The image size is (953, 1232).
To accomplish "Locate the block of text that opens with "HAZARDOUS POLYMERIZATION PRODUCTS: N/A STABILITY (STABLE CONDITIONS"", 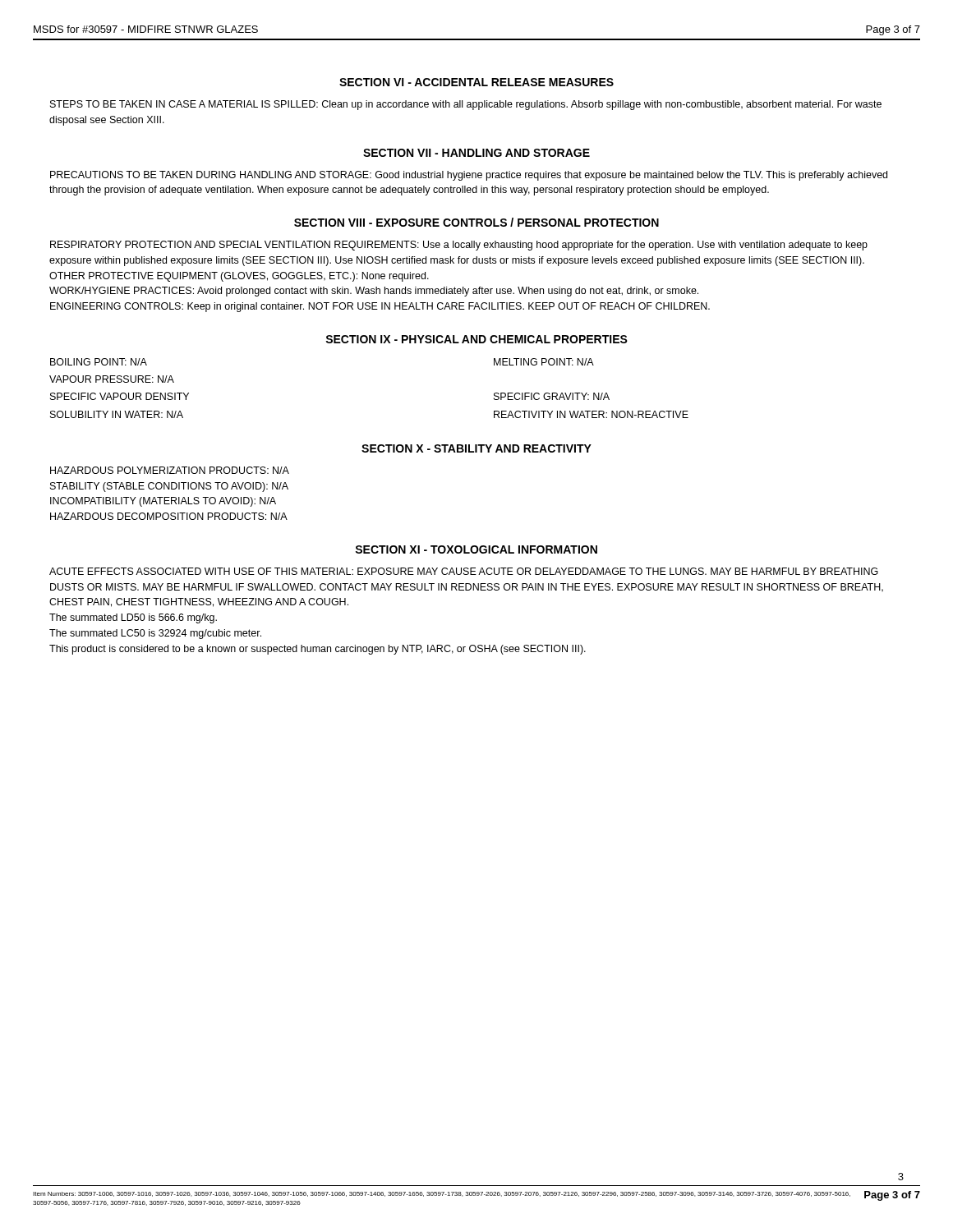I will [169, 494].
